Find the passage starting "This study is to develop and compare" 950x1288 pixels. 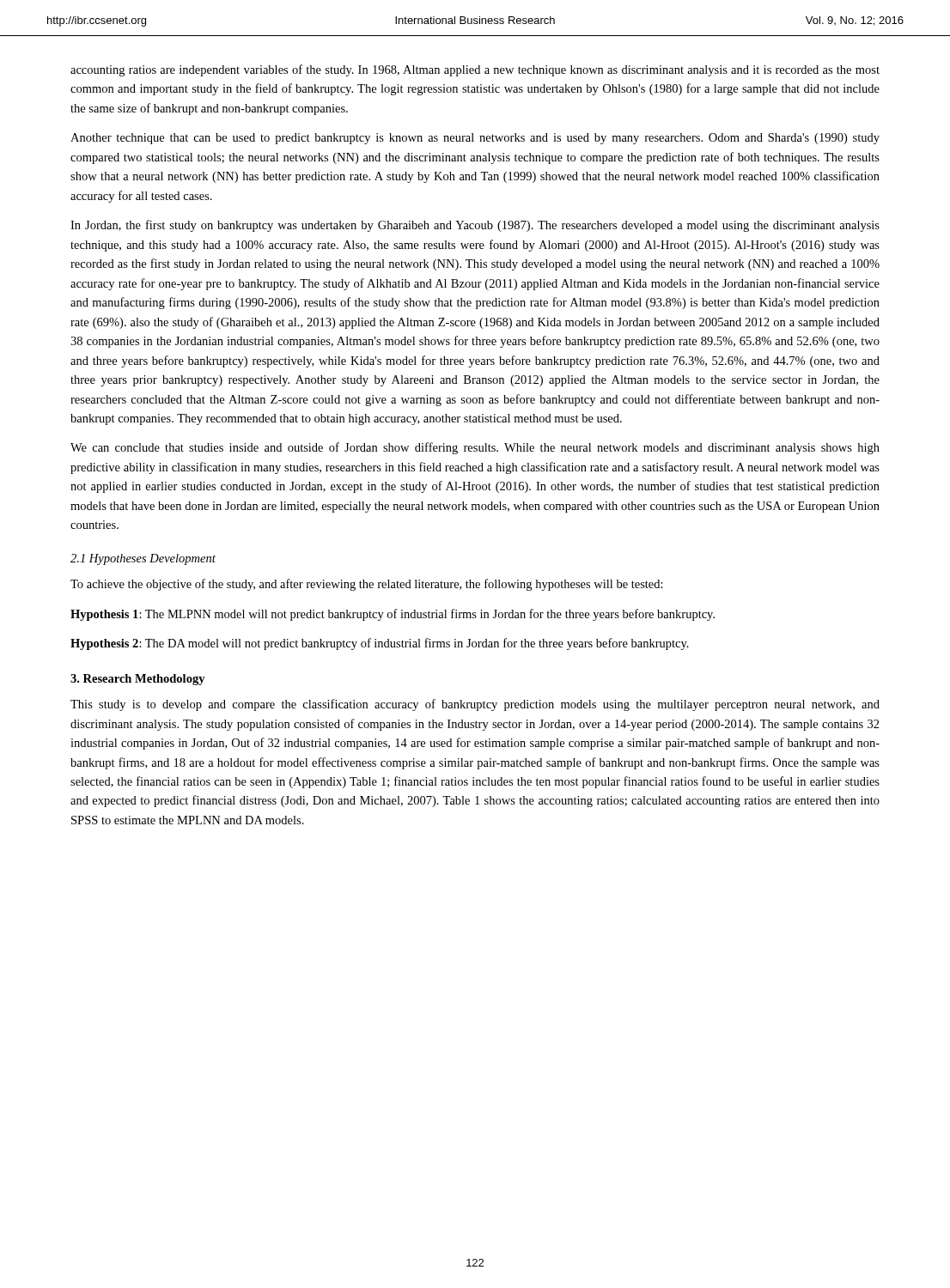[x=475, y=762]
